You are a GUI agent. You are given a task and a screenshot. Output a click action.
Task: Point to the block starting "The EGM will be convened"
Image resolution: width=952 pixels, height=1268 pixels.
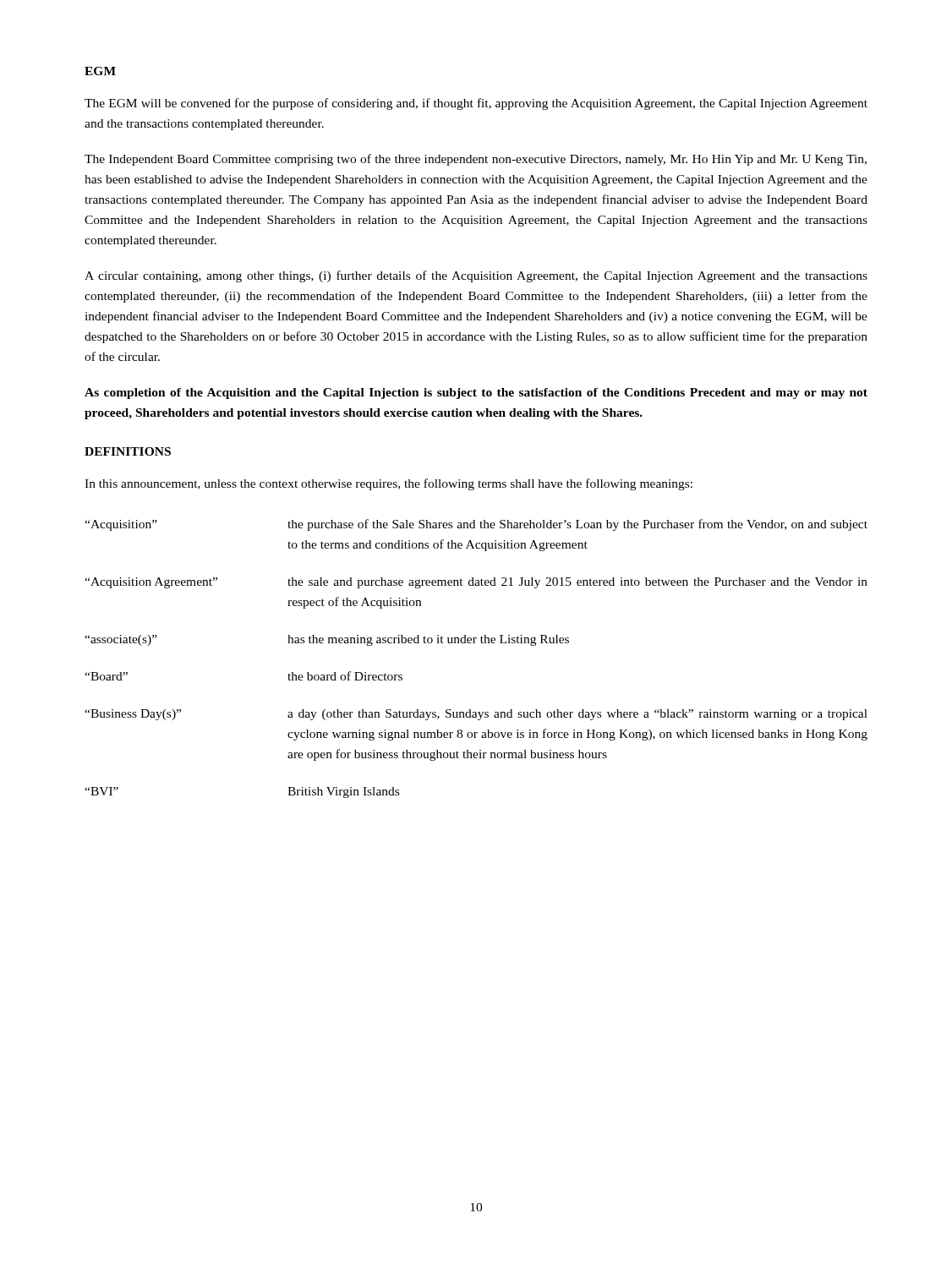(476, 113)
